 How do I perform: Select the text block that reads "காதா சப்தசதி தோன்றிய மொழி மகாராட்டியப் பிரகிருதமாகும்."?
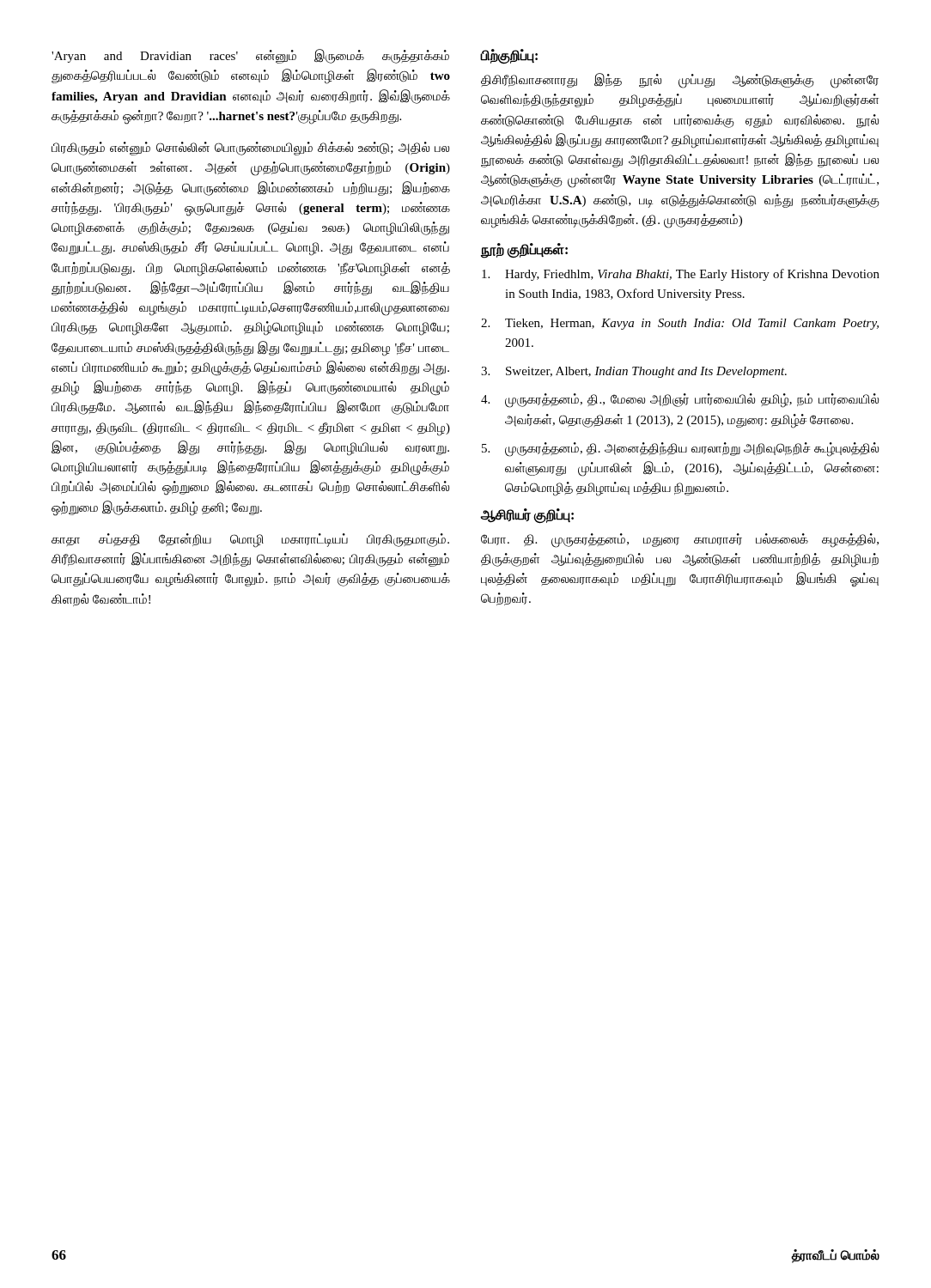point(251,569)
